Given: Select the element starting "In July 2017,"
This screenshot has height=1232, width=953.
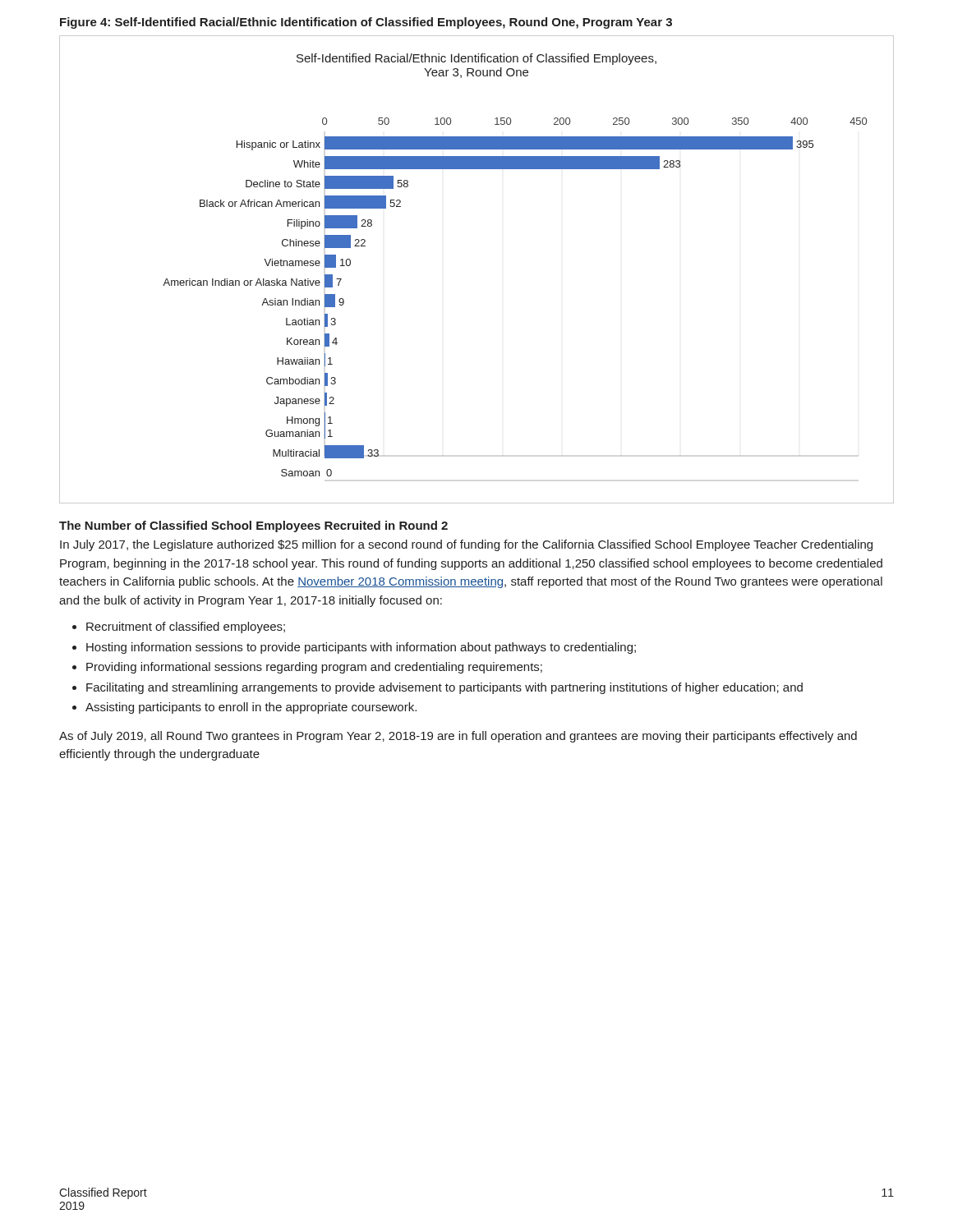Looking at the screenshot, I should tap(471, 572).
